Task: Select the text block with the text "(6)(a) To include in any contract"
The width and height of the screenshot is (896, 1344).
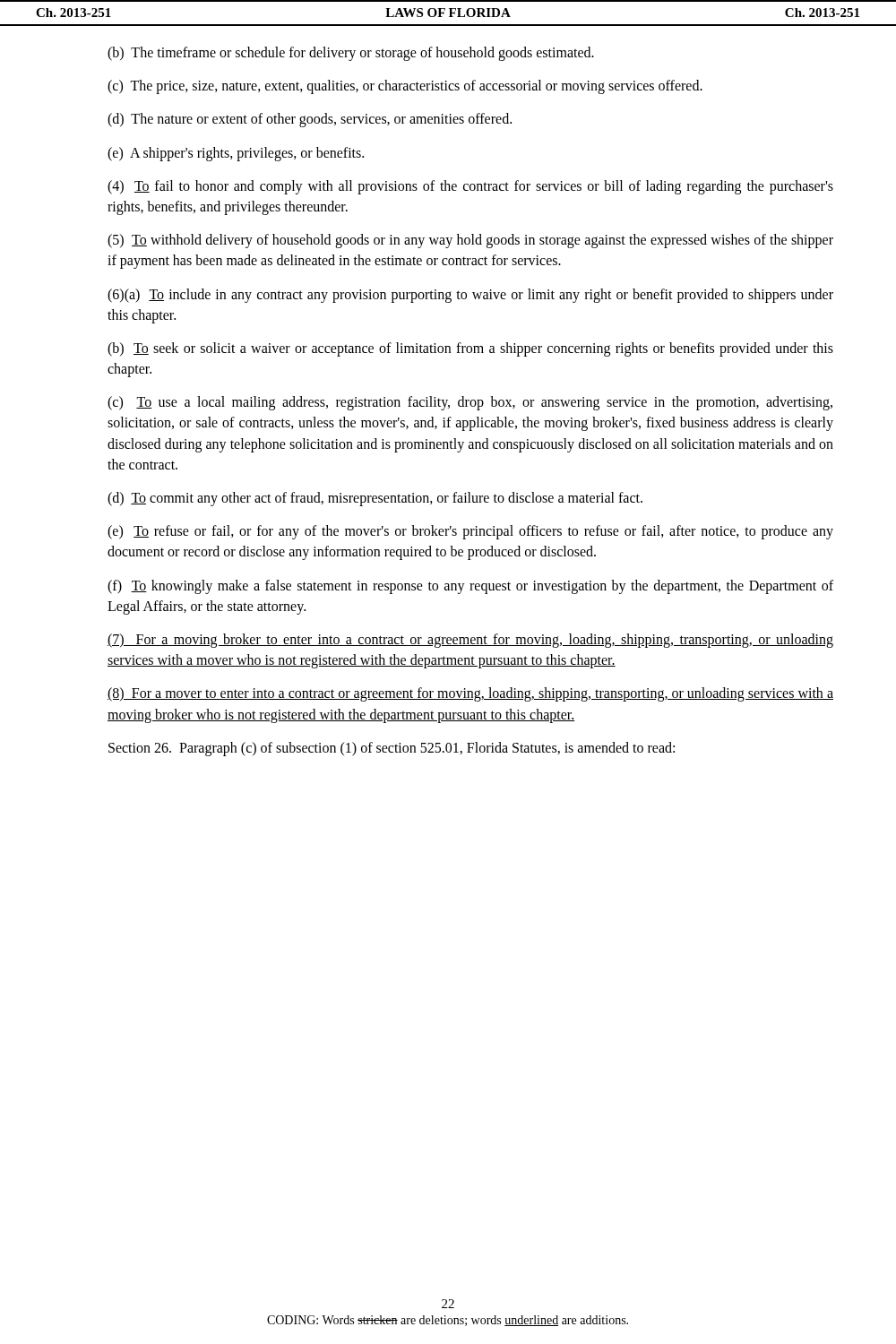Action: (x=470, y=304)
